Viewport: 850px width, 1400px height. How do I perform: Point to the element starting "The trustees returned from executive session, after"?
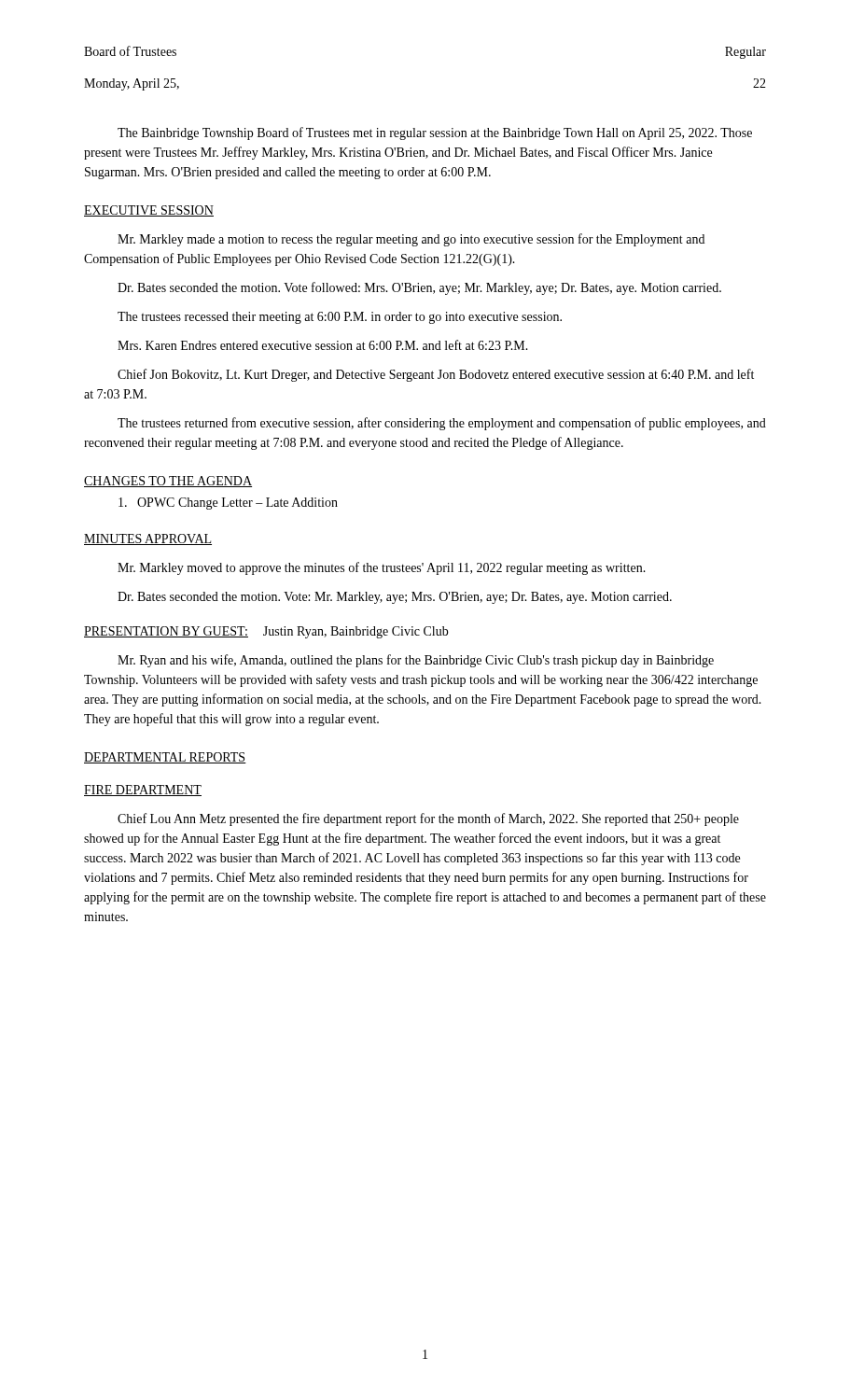pos(425,433)
